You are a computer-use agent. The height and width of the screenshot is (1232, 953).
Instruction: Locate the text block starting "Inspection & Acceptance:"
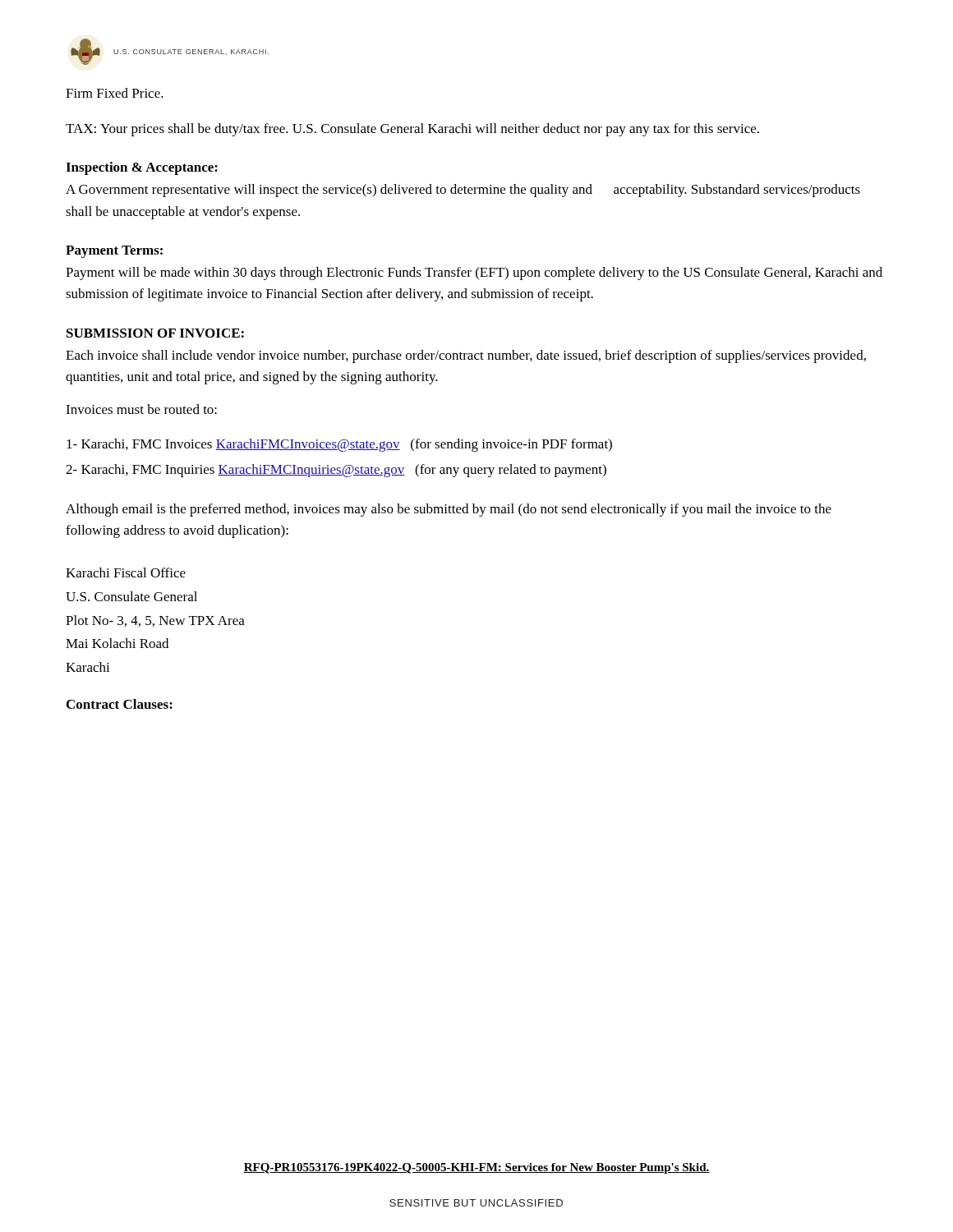(142, 167)
